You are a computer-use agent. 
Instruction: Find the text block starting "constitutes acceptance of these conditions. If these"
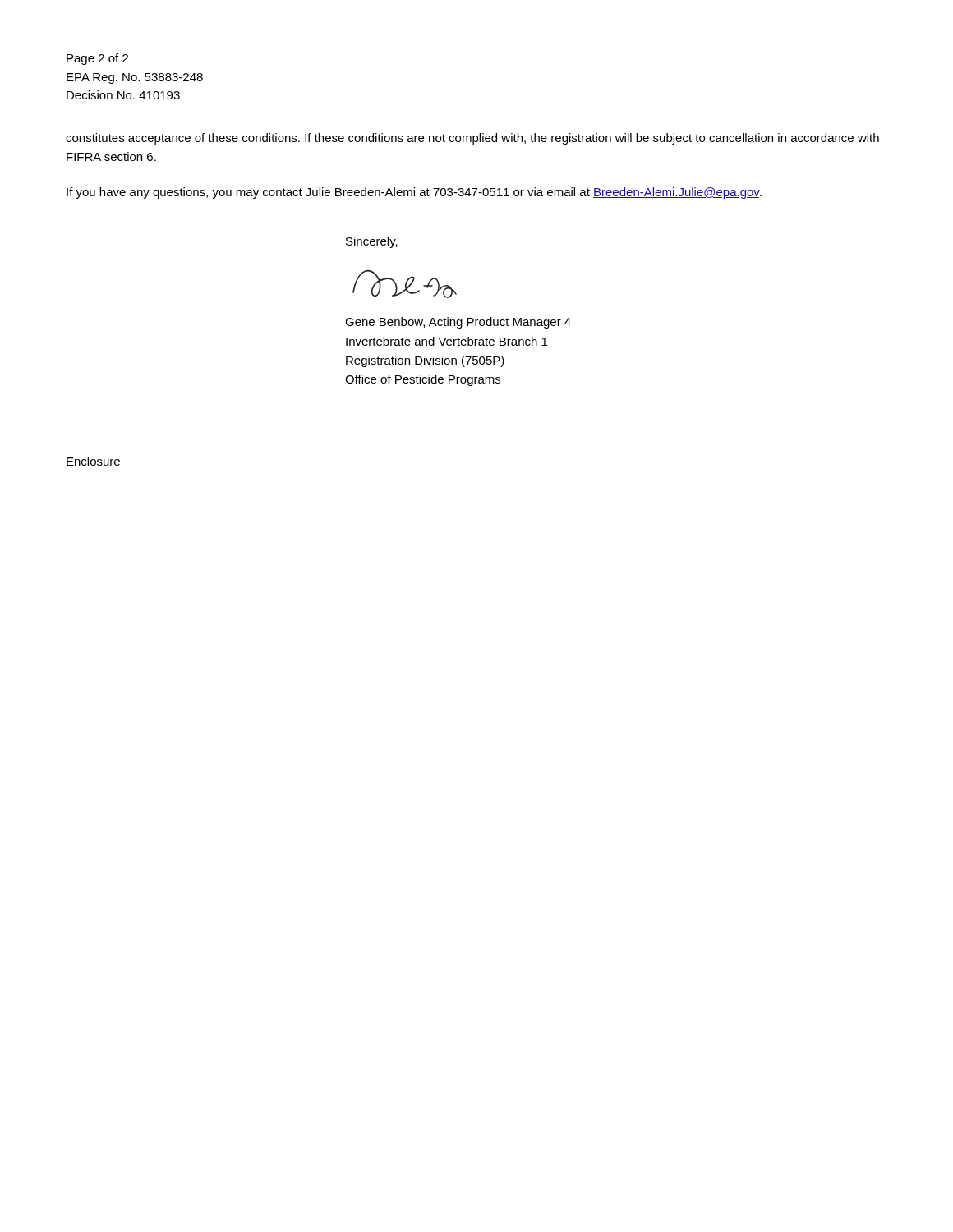pos(473,147)
